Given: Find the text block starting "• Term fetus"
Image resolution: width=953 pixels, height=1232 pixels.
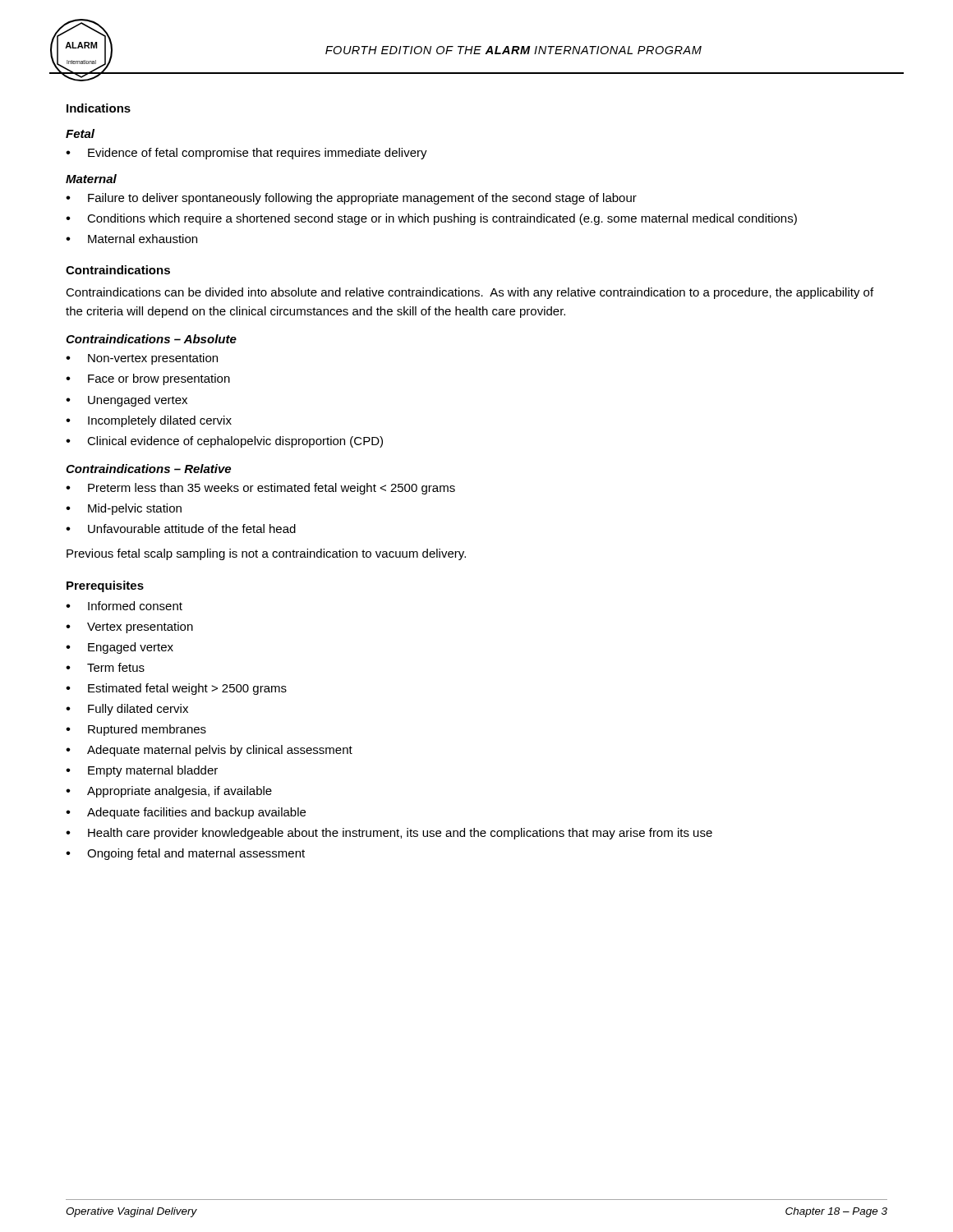Looking at the screenshot, I should pyautogui.click(x=105, y=667).
